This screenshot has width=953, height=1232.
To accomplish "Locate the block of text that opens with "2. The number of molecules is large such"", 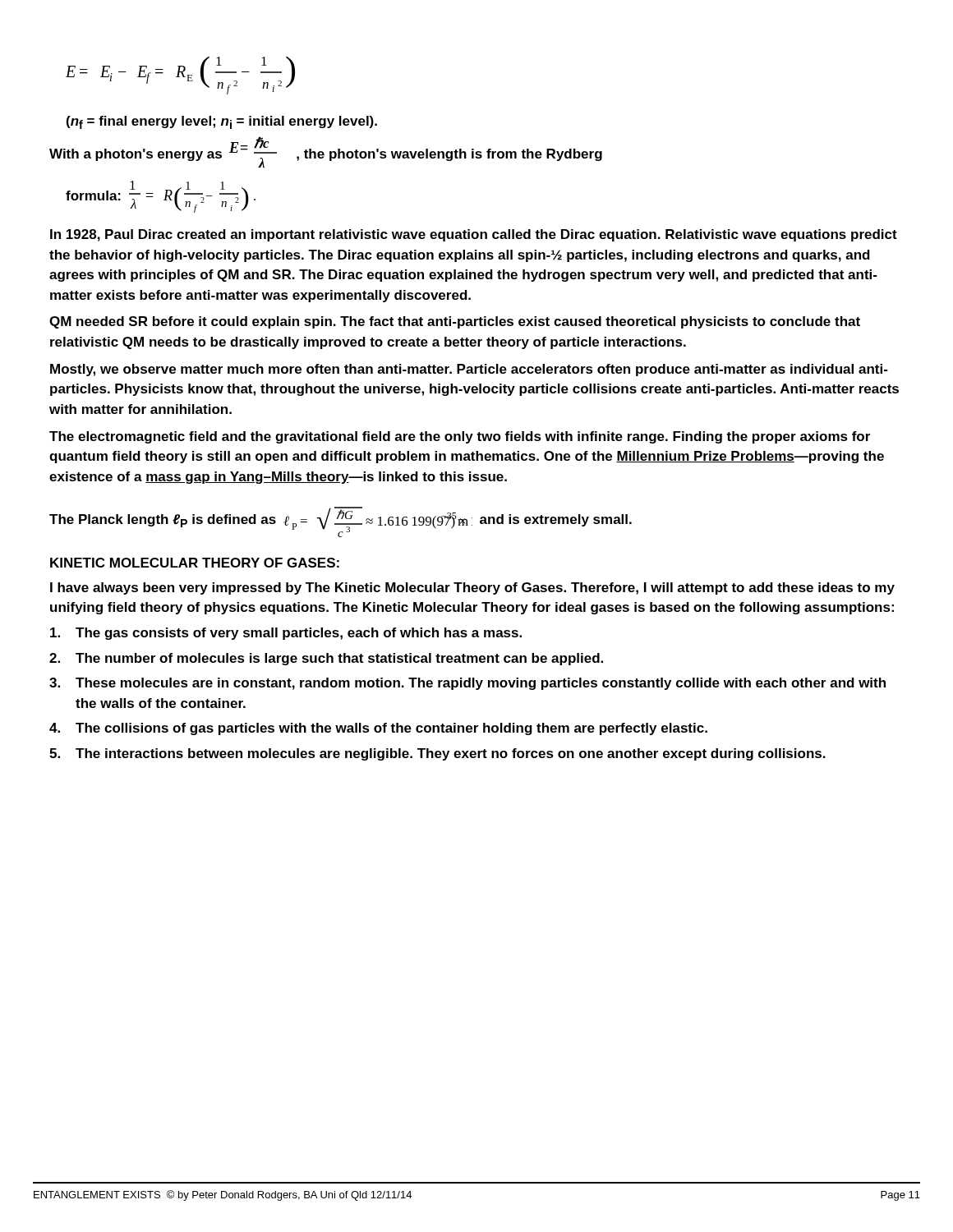I will pyautogui.click(x=476, y=659).
